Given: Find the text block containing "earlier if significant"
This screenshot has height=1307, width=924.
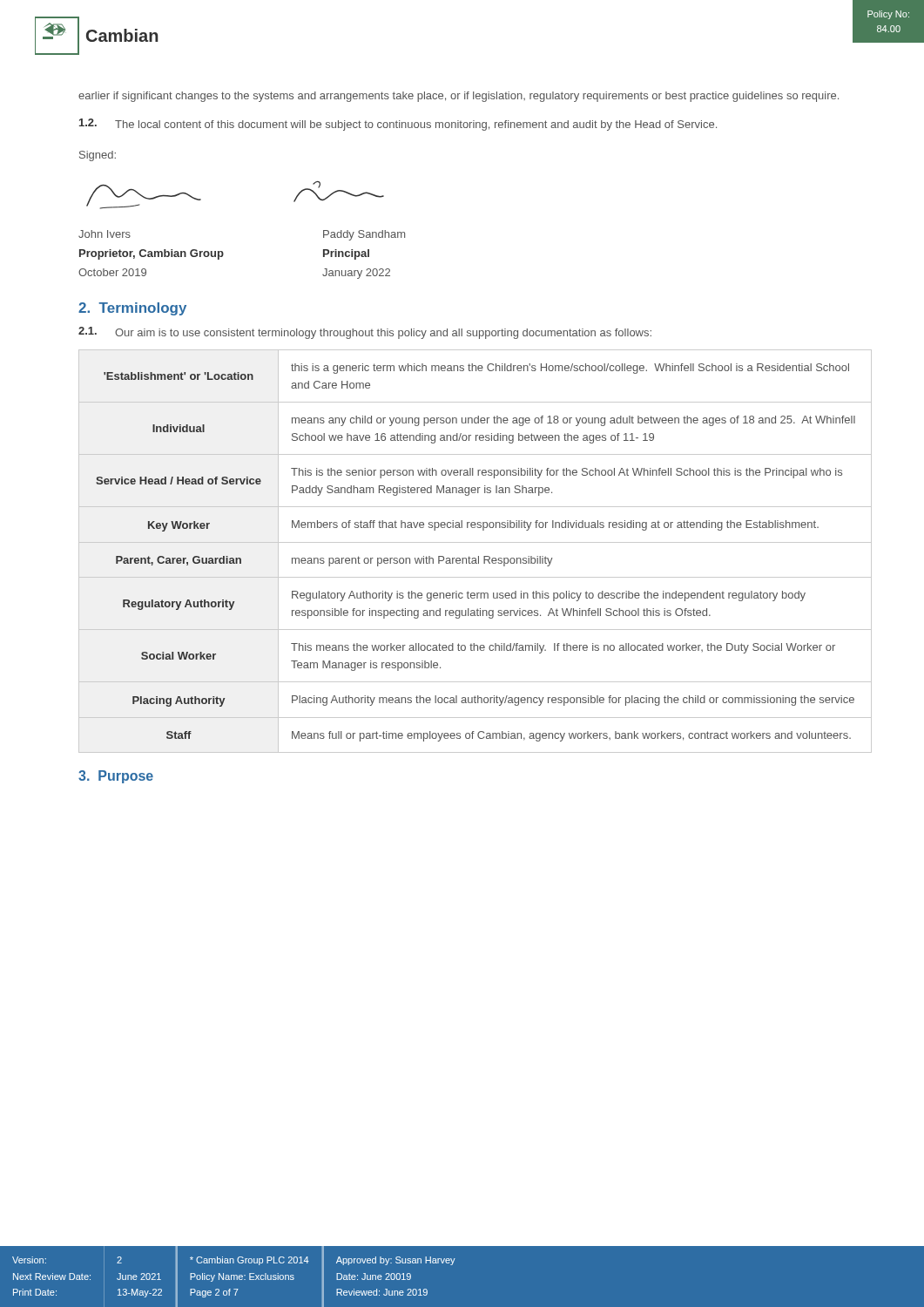Looking at the screenshot, I should pyautogui.click(x=459, y=95).
